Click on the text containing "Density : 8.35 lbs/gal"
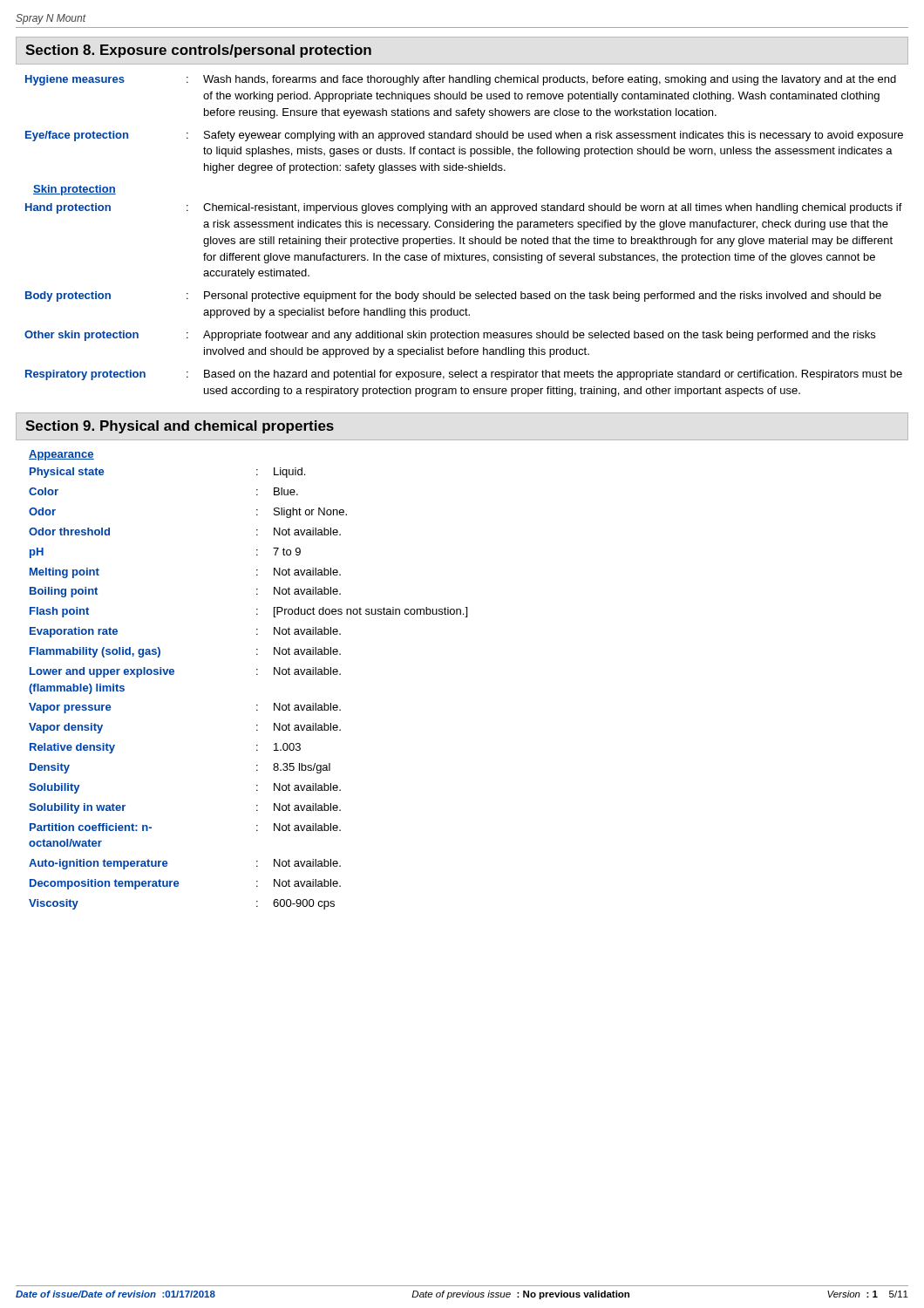This screenshot has width=924, height=1308. (x=46, y=767)
